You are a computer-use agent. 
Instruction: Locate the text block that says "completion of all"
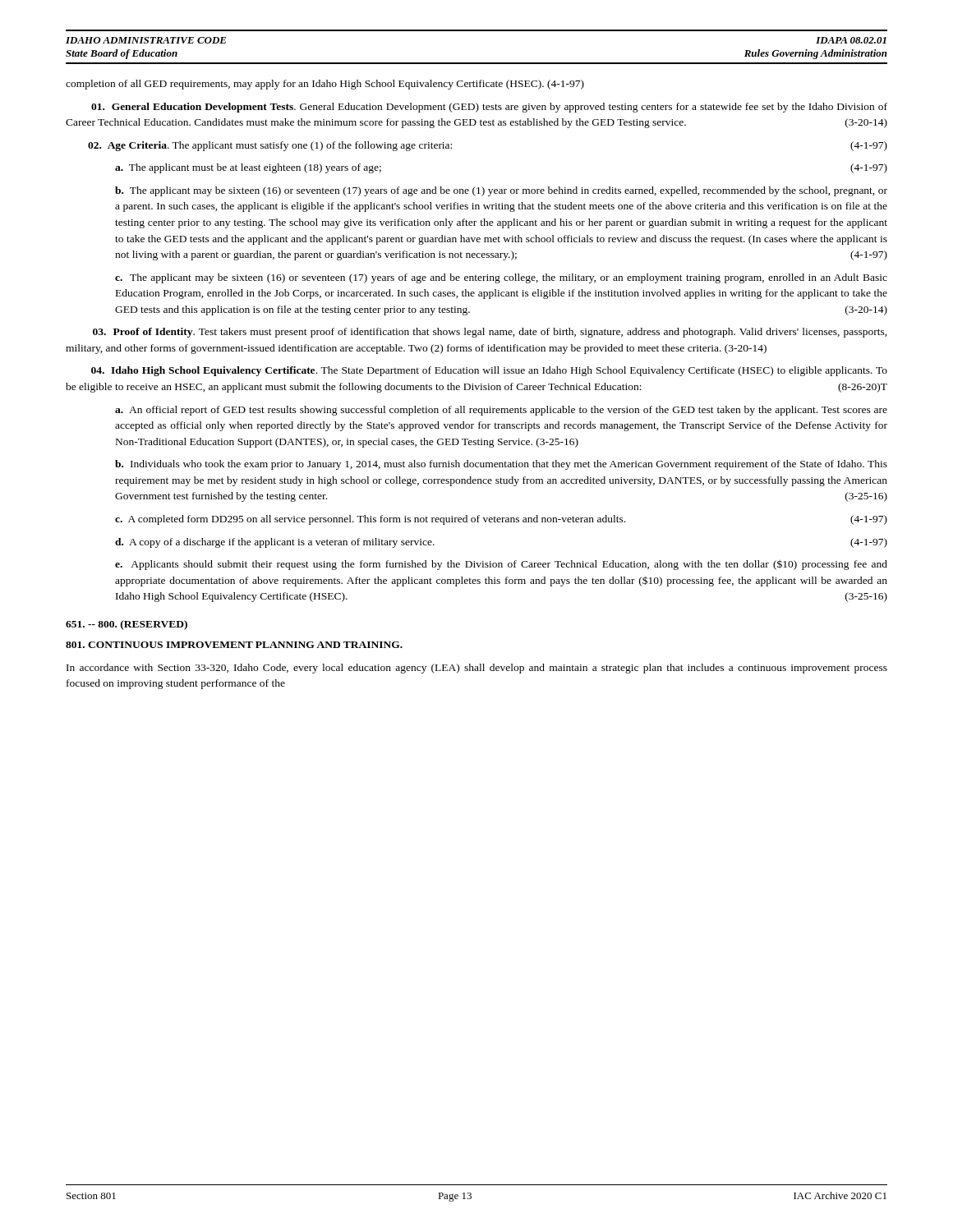point(325,83)
